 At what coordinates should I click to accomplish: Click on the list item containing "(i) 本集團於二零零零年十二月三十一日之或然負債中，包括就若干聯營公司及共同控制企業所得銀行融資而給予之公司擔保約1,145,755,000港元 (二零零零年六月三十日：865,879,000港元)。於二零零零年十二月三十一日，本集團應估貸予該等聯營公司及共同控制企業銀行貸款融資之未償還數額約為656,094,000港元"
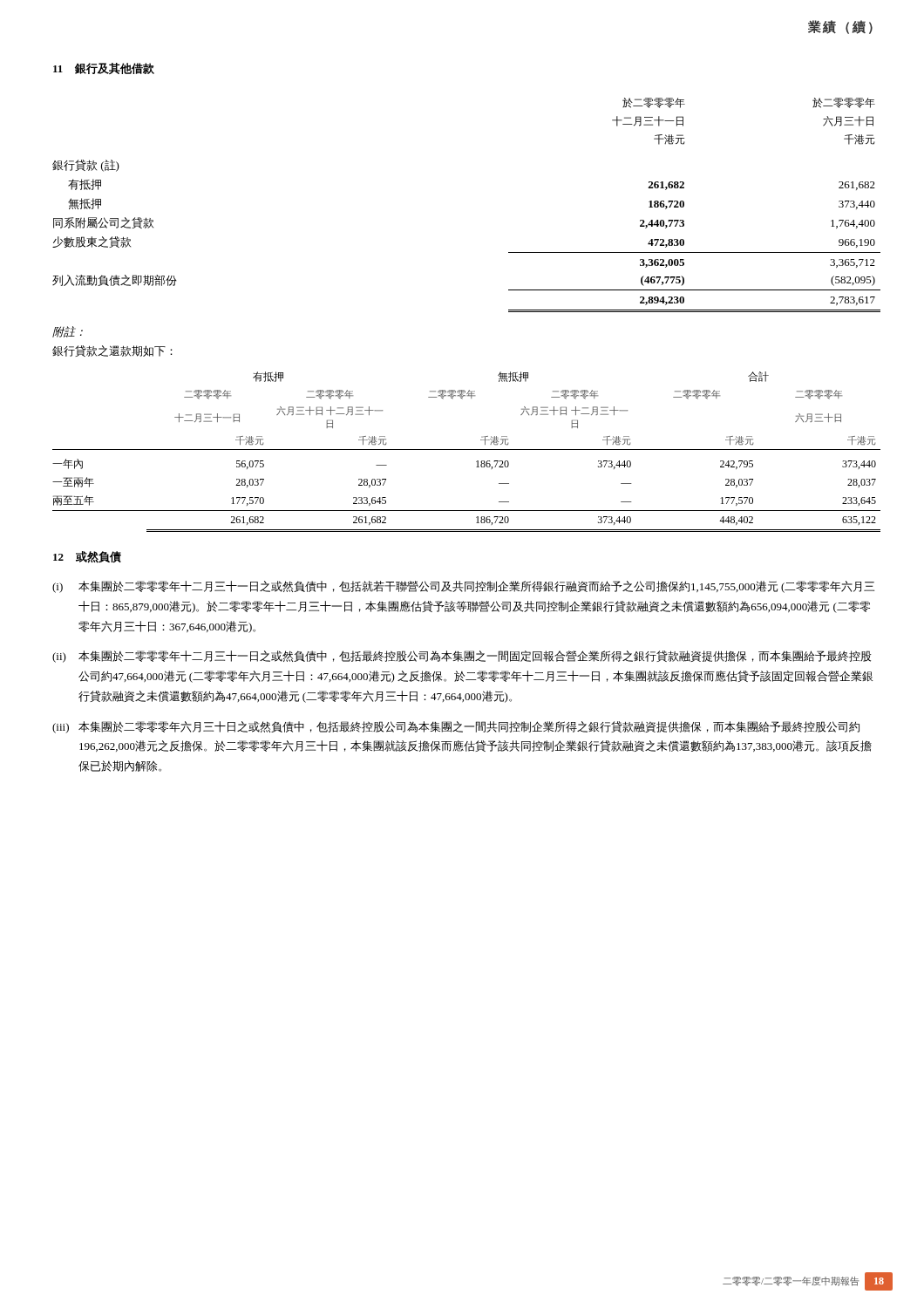[466, 607]
